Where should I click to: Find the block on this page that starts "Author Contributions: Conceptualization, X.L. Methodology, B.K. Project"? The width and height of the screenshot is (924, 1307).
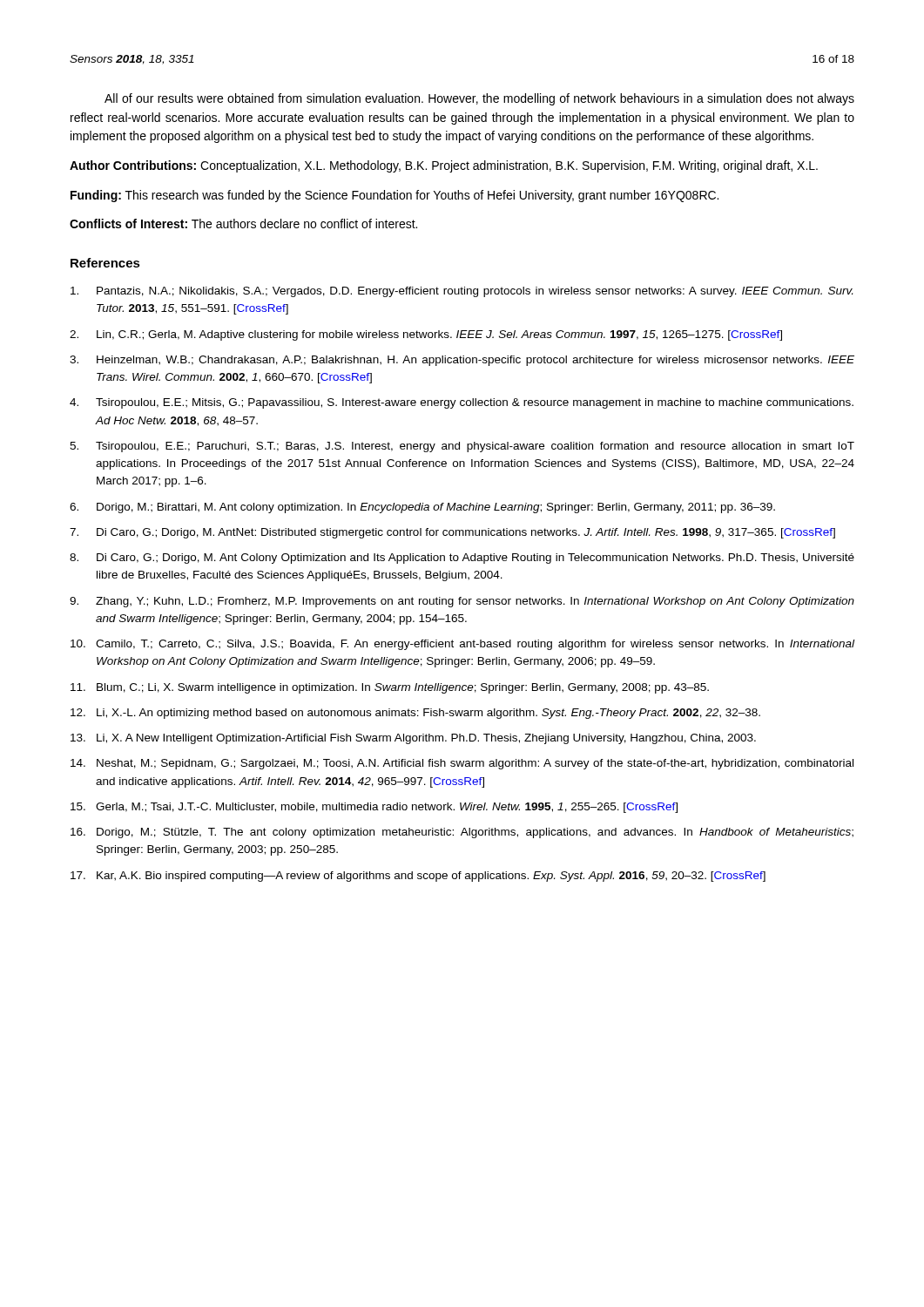pos(462,166)
